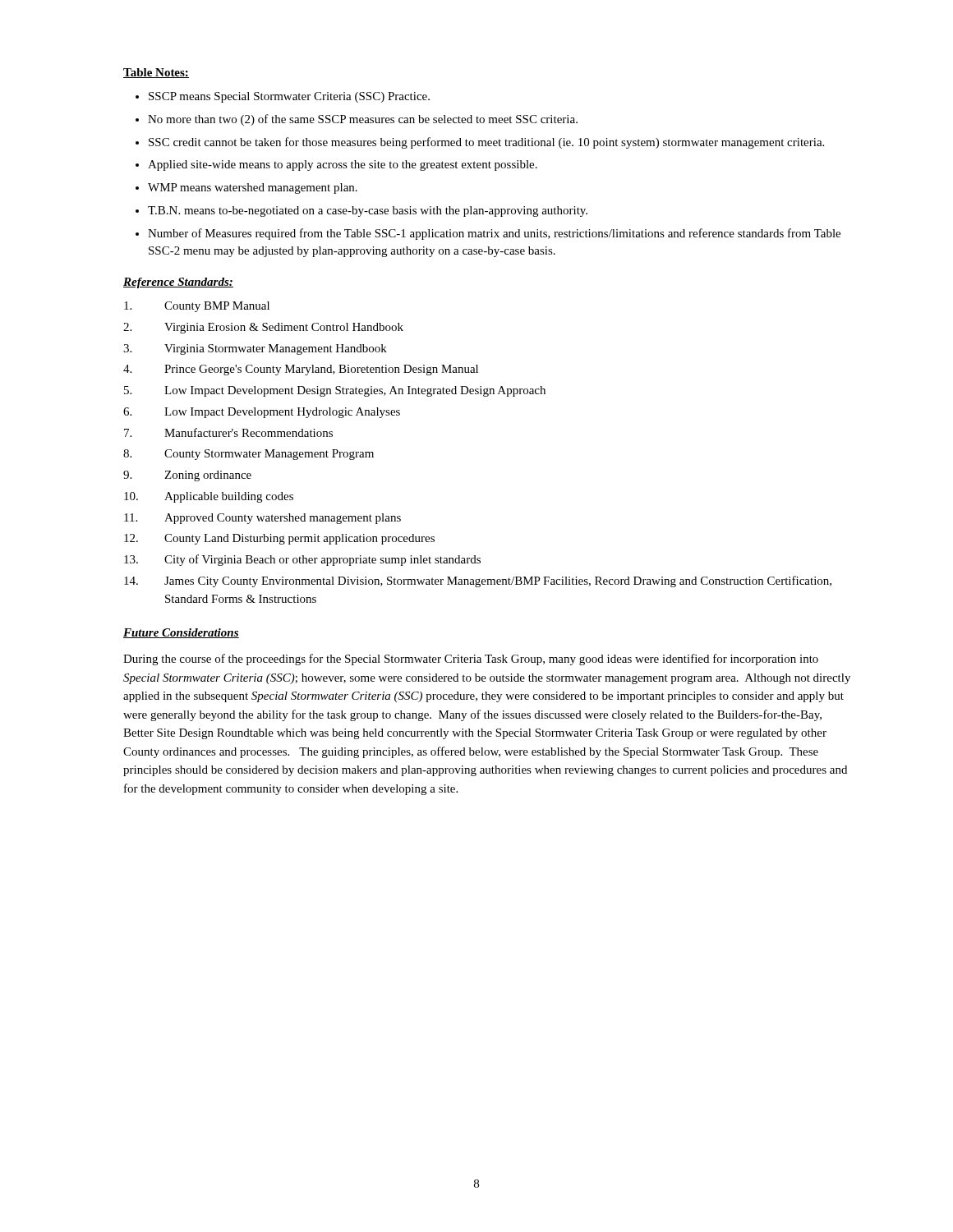The image size is (953, 1232).
Task: Where is the passage that starts "During the course of the proceedings for"?
Action: (487, 724)
